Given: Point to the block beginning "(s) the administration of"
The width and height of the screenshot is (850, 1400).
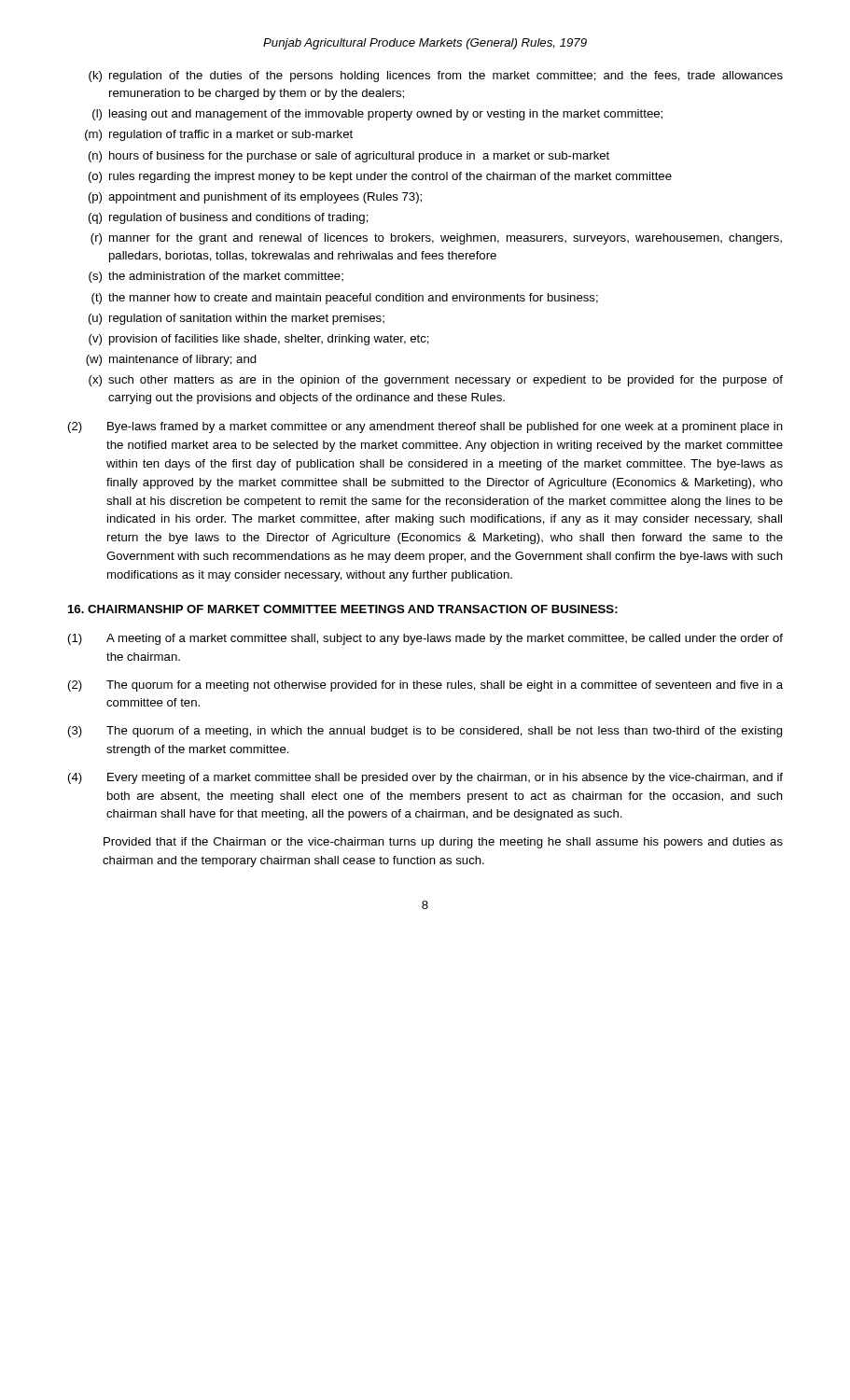Looking at the screenshot, I should (216, 277).
